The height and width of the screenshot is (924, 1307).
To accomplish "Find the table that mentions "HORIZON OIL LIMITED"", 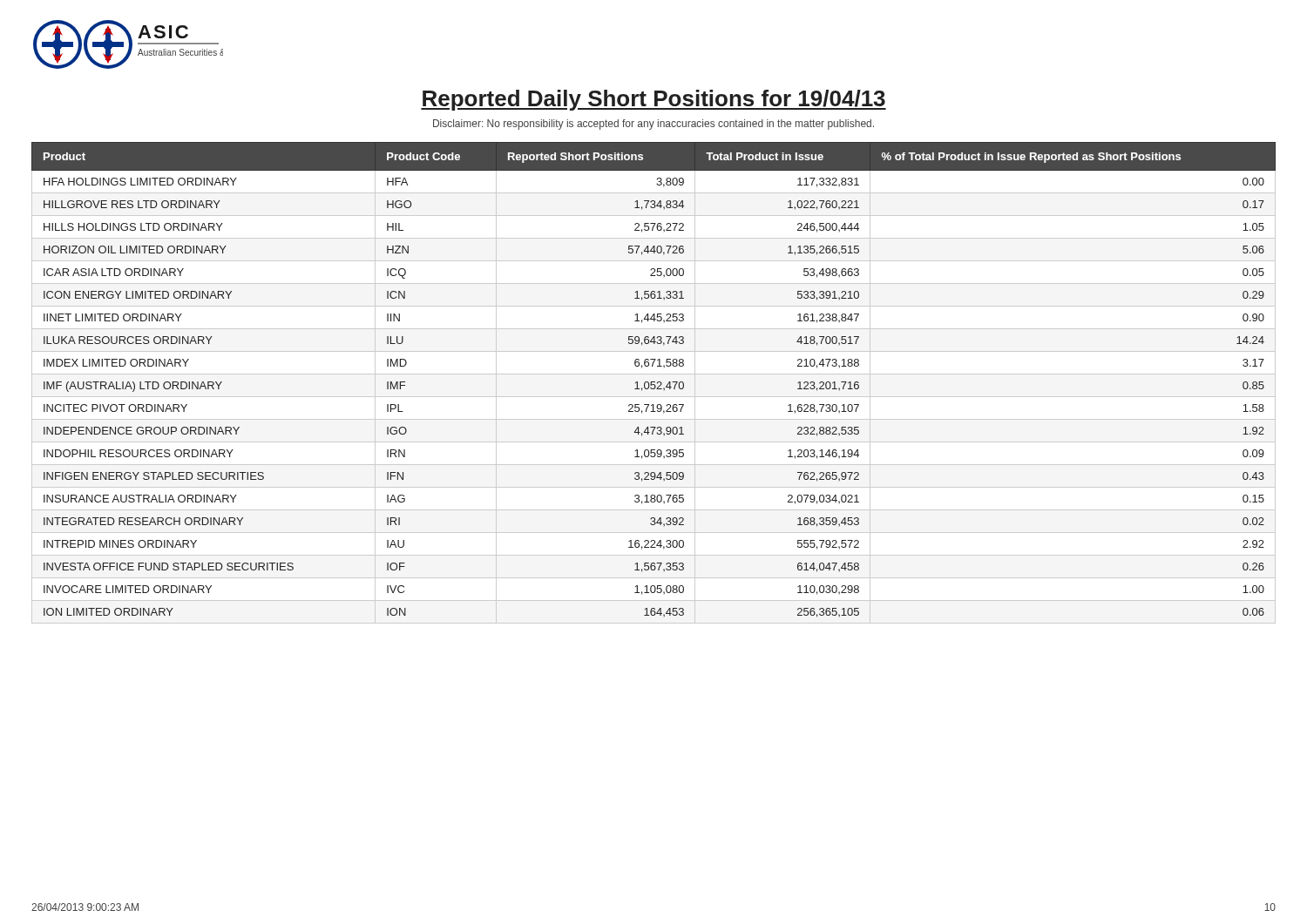I will click(x=654, y=383).
